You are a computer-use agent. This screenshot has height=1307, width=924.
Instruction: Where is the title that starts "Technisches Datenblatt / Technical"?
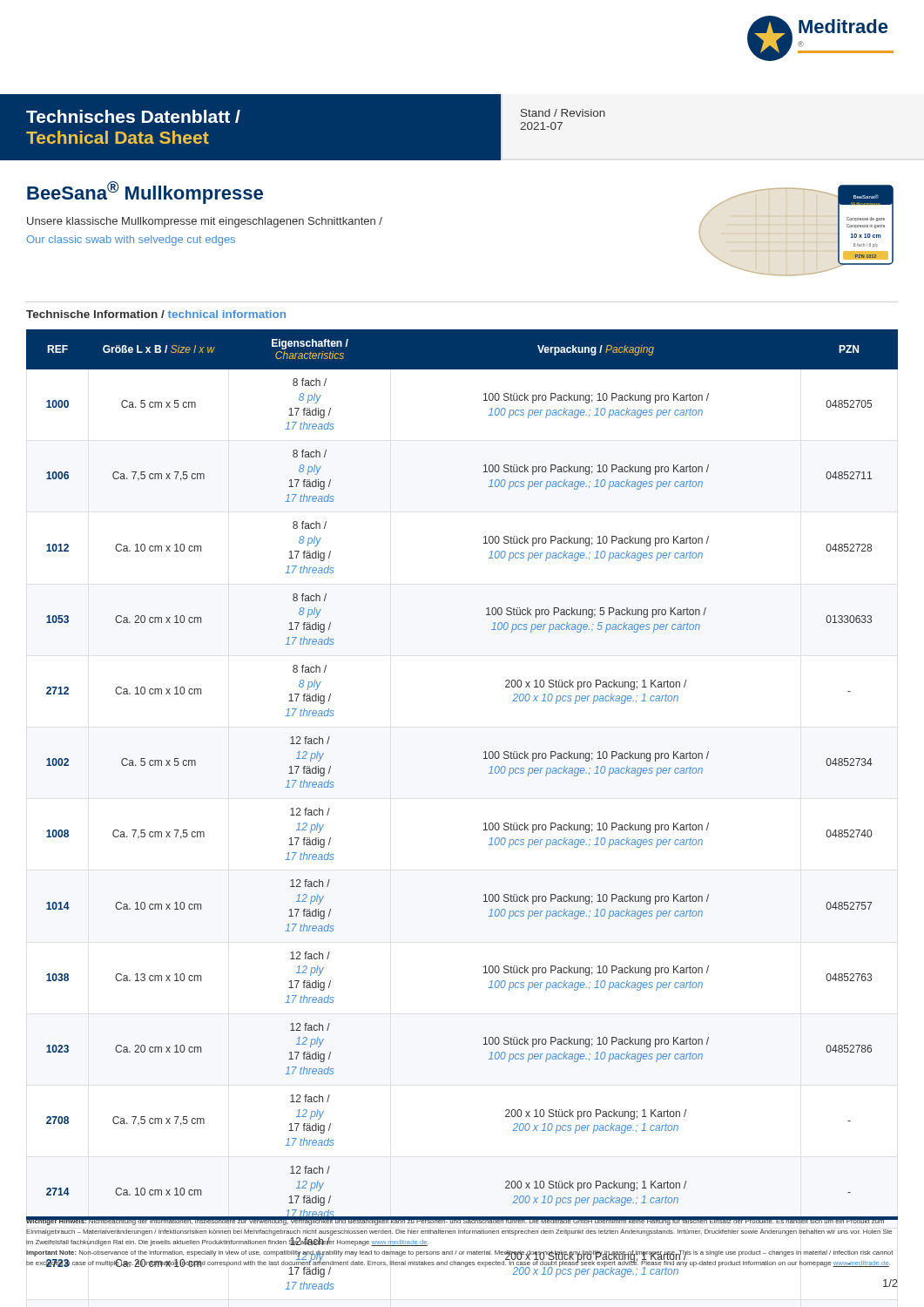[x=133, y=116]
